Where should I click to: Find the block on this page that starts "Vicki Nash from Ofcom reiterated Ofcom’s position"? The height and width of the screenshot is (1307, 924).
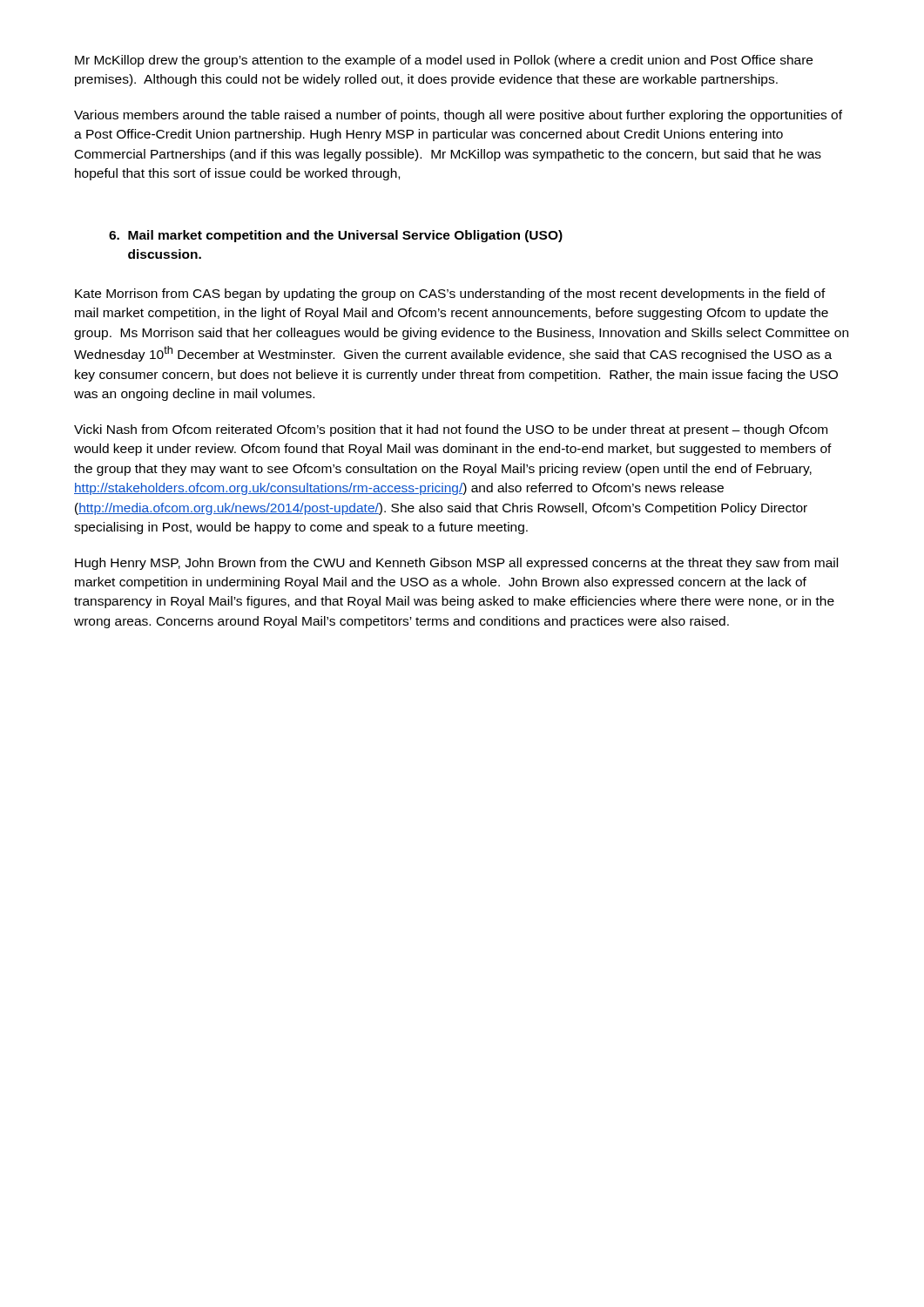[x=453, y=478]
